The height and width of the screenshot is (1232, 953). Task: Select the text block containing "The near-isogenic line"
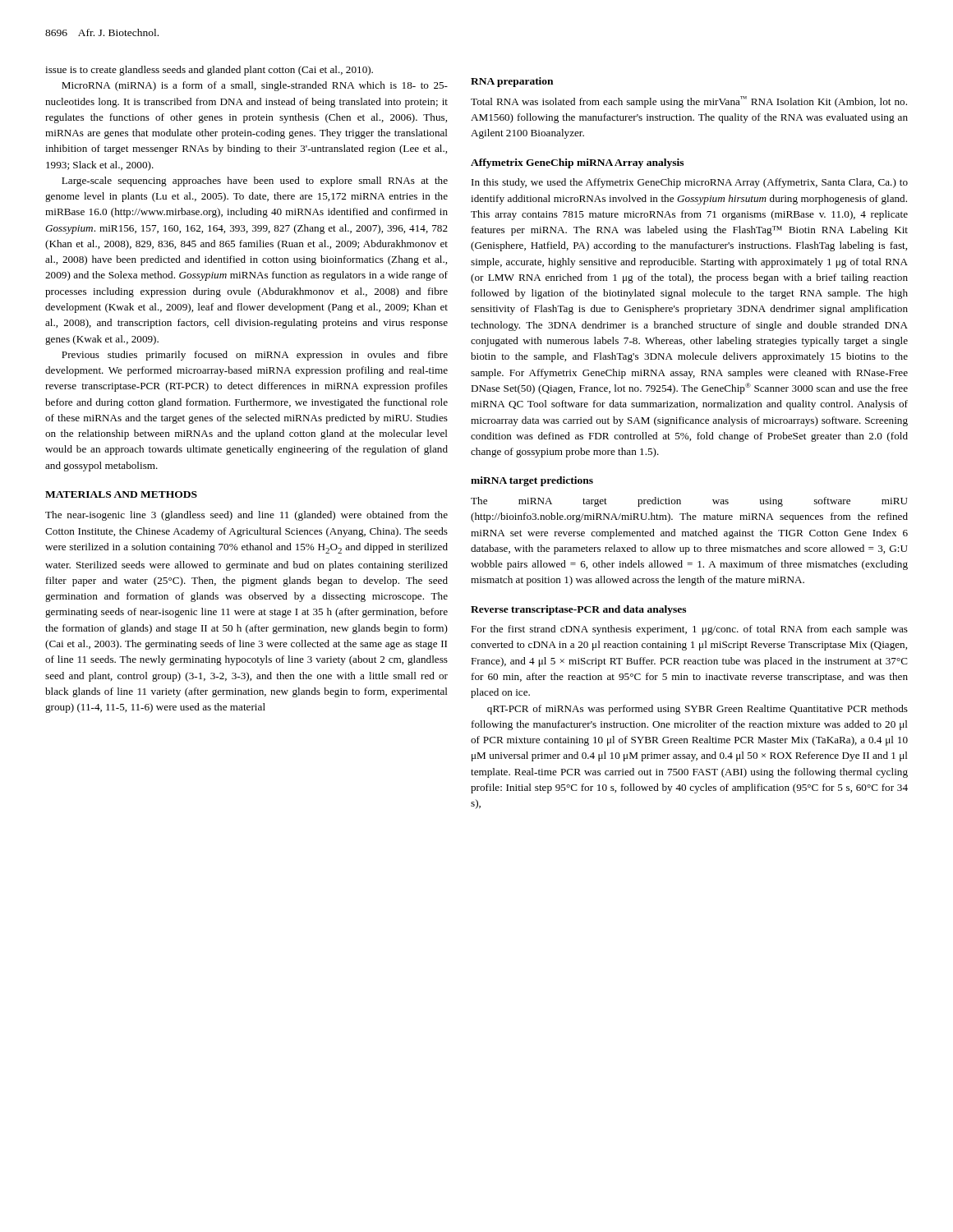coord(246,611)
